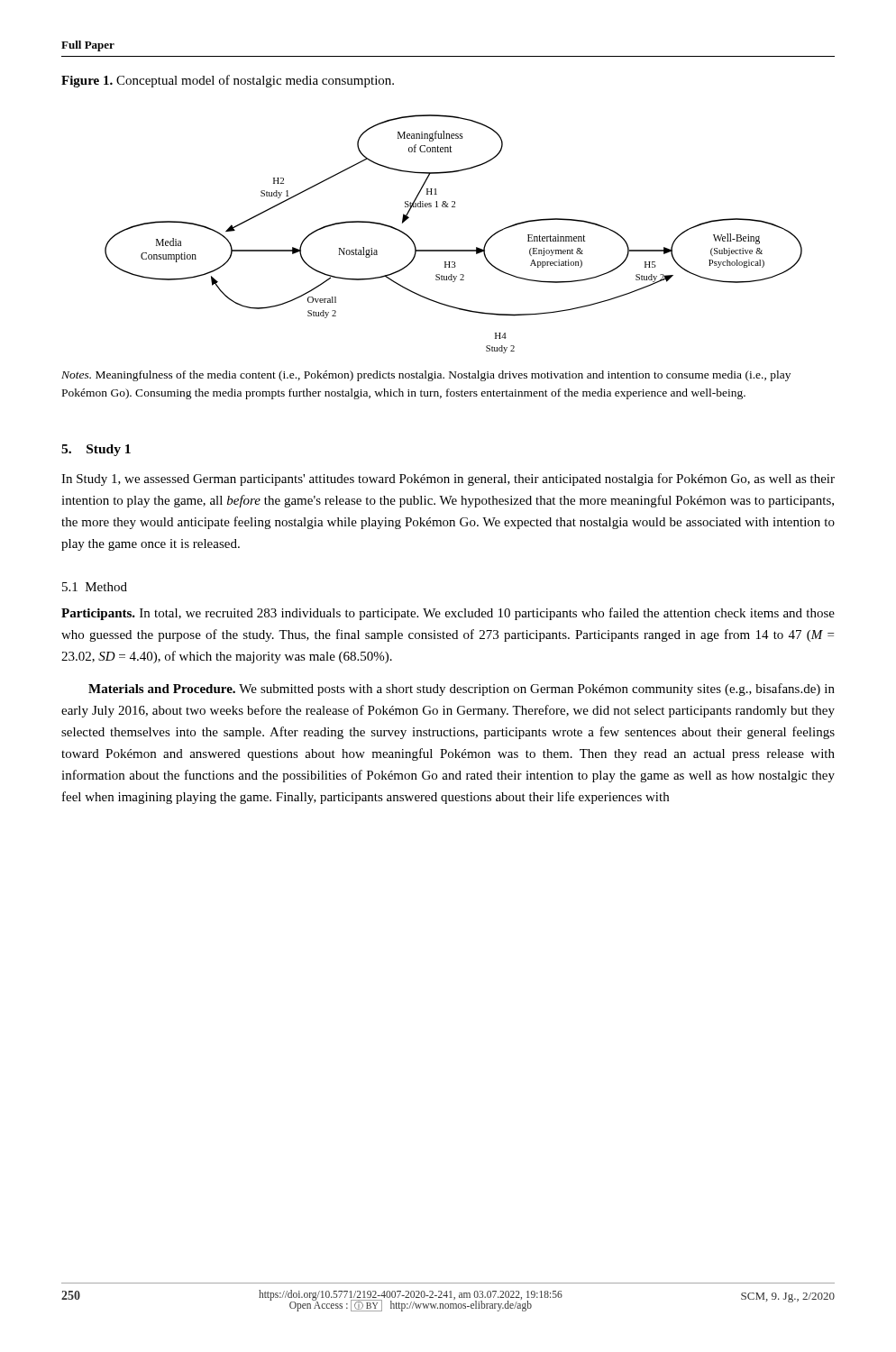This screenshot has width=896, height=1352.
Task: Click on the text block with the text "In Study 1, we assessed"
Action: (448, 511)
